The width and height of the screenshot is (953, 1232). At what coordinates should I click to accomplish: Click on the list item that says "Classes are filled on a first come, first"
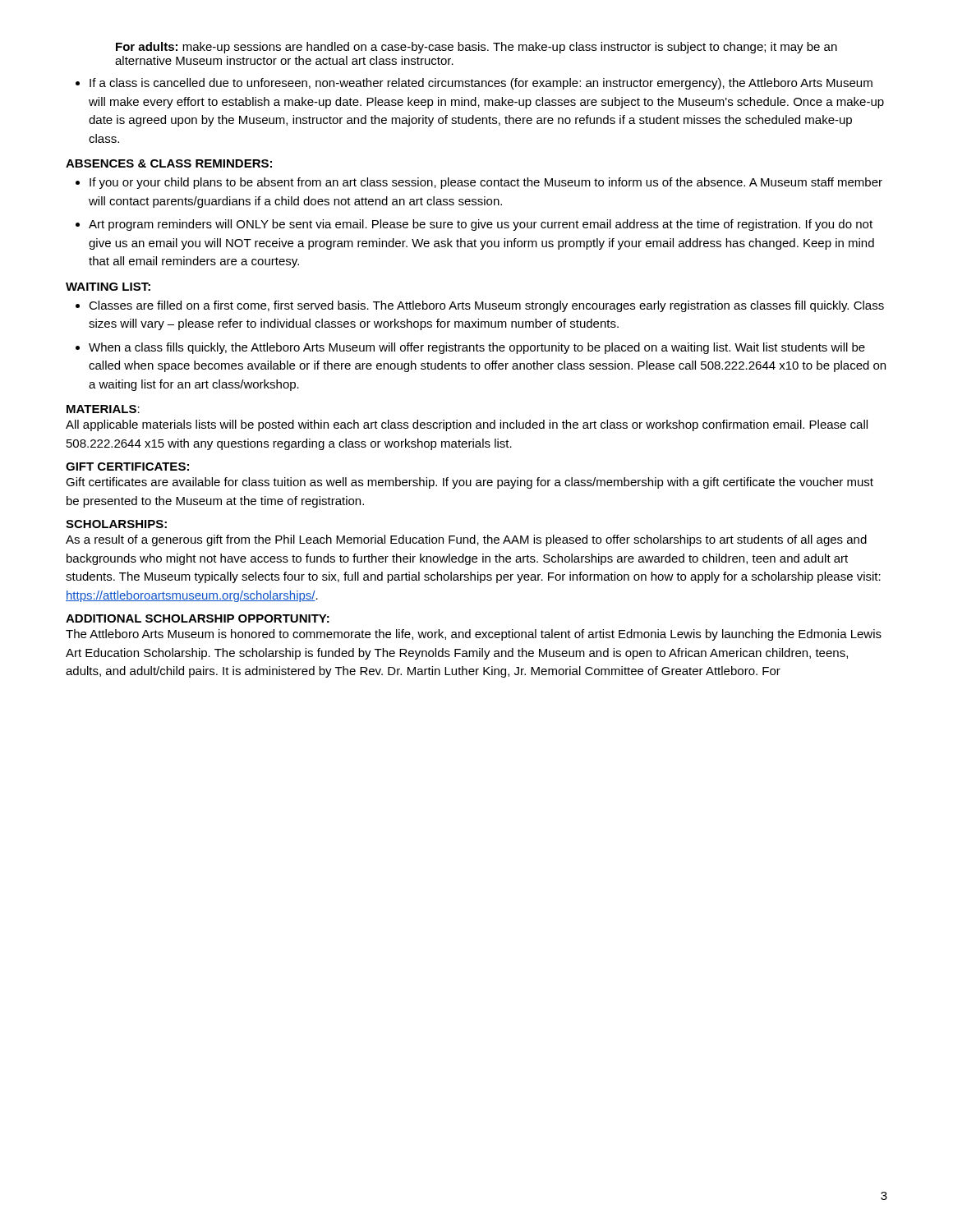pyautogui.click(x=486, y=314)
